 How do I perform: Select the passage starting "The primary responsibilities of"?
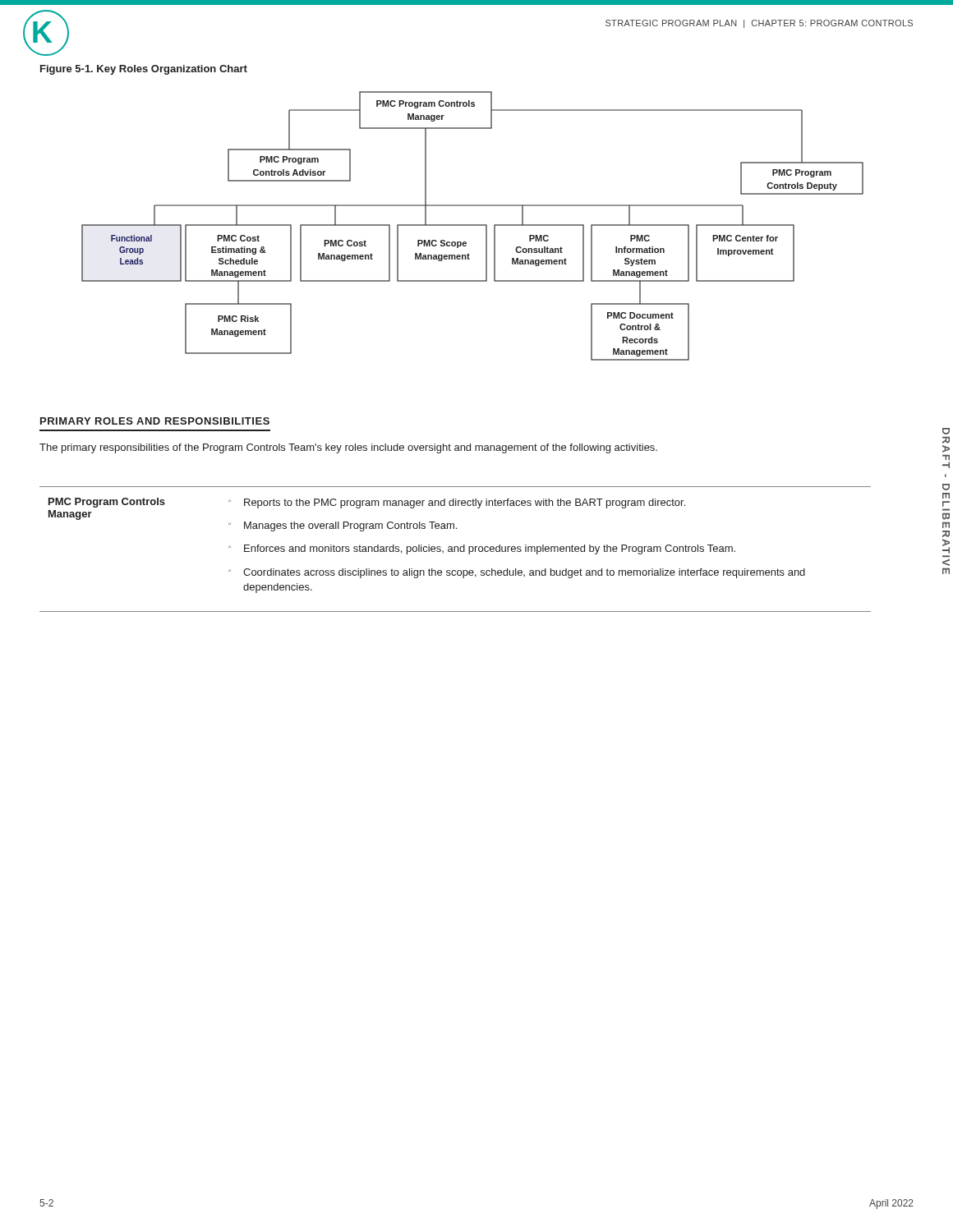pos(349,447)
